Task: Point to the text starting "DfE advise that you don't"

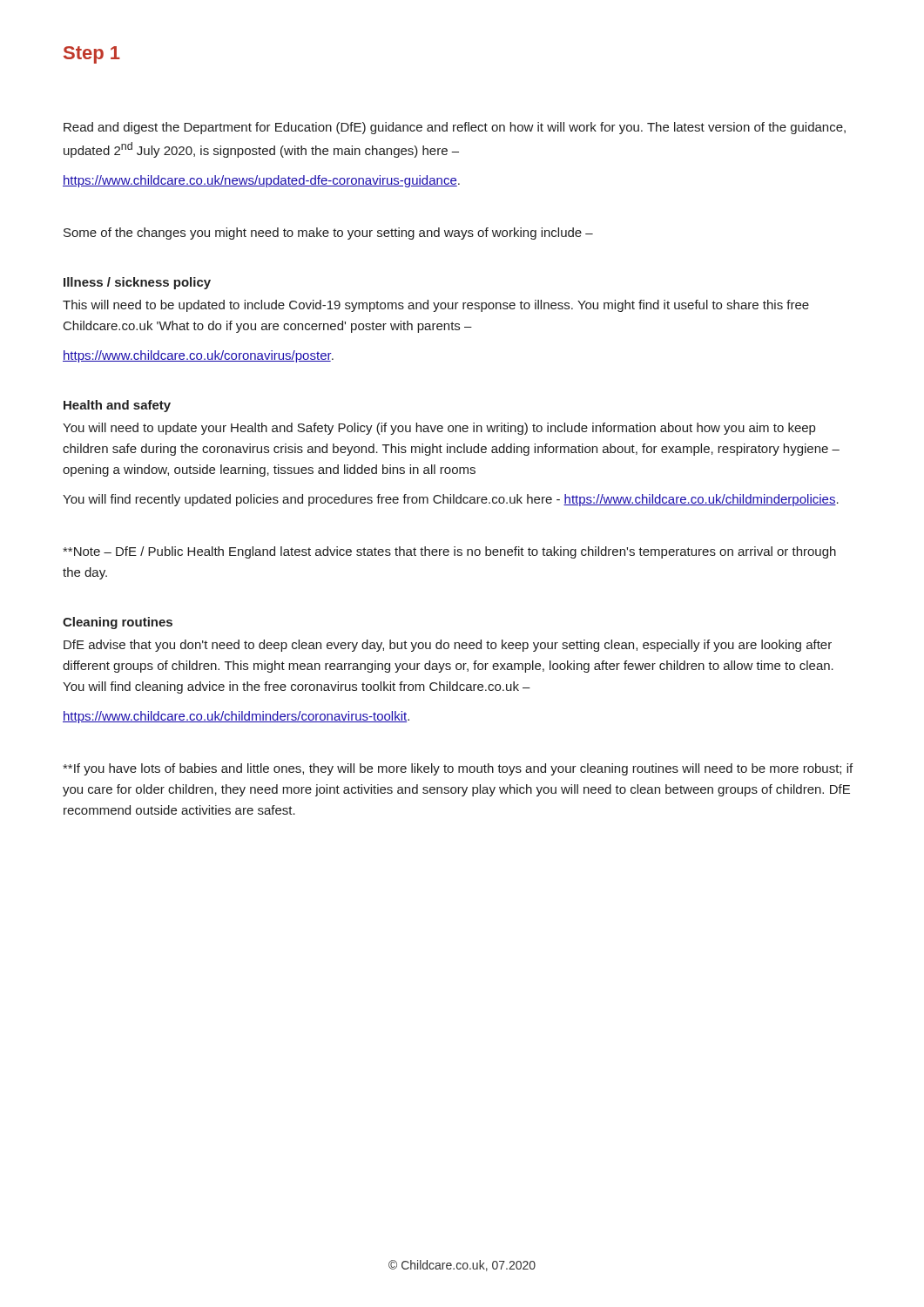Action: [448, 665]
